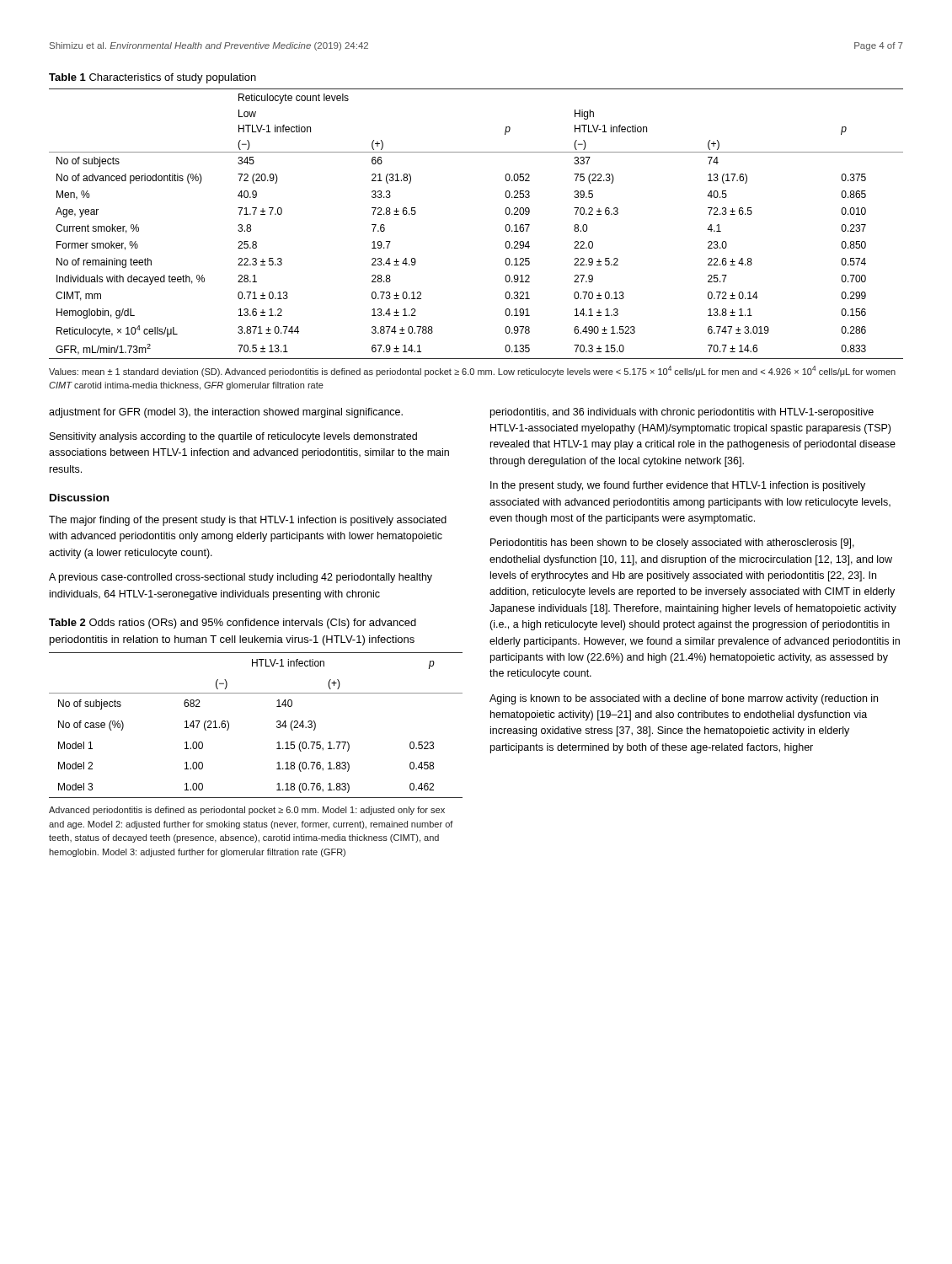Screen dimensions: 1264x952
Task: Click the caption that begins "Table 2 Odds ratios (ORs) and 95% confidence"
Action: [x=233, y=631]
